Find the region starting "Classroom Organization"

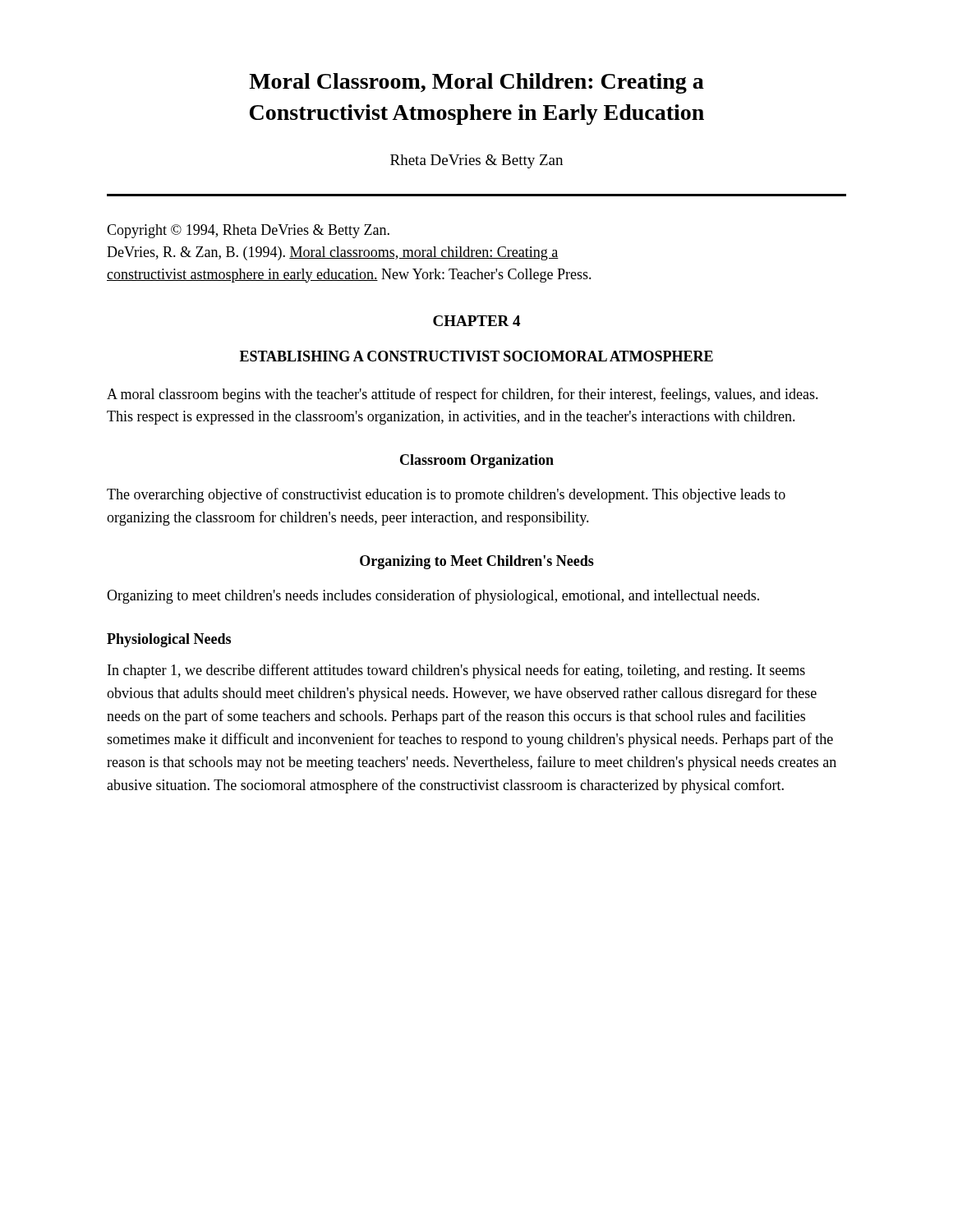tap(476, 460)
